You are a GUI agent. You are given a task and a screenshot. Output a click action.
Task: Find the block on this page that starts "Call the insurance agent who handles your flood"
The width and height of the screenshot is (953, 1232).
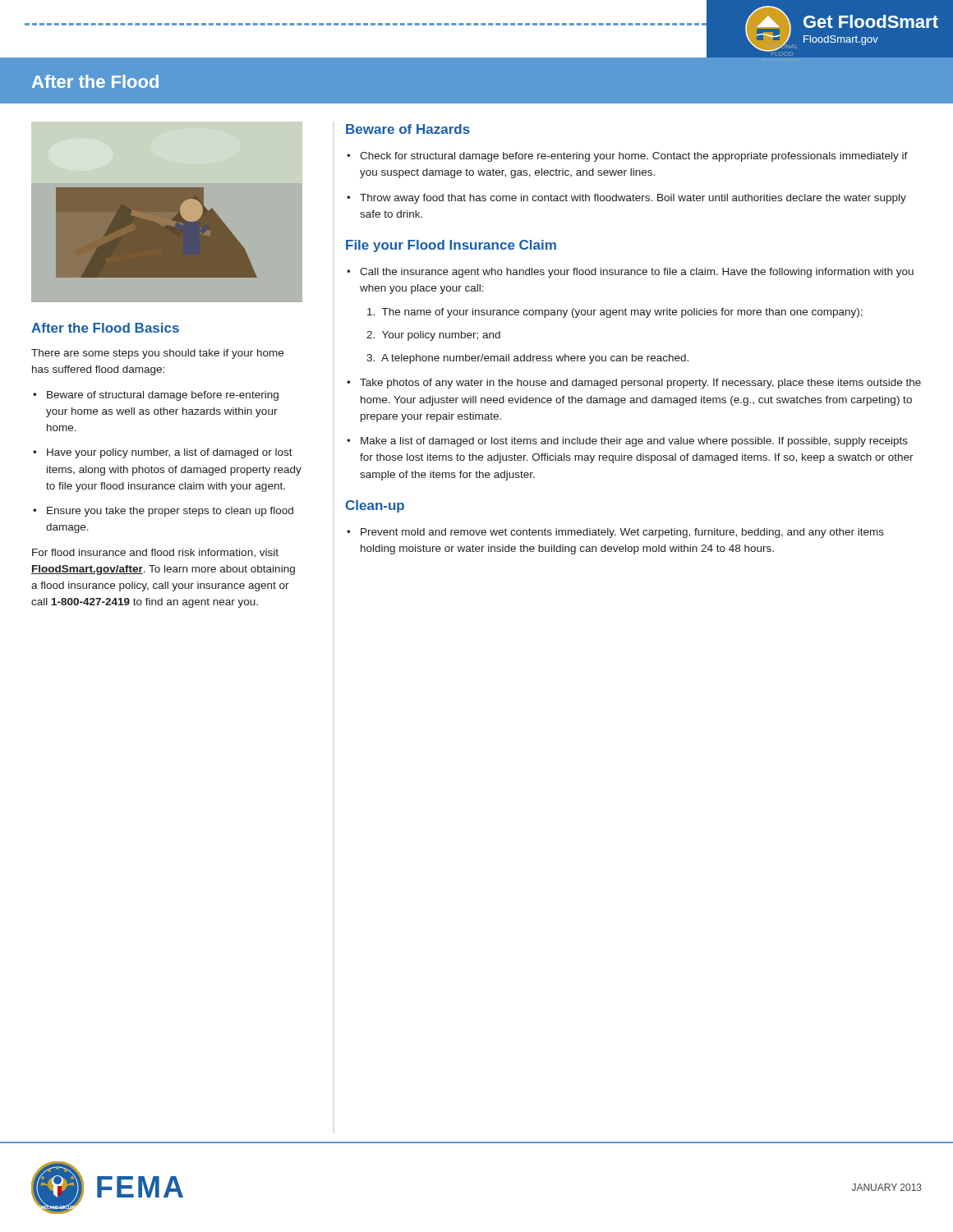pyautogui.click(x=641, y=316)
